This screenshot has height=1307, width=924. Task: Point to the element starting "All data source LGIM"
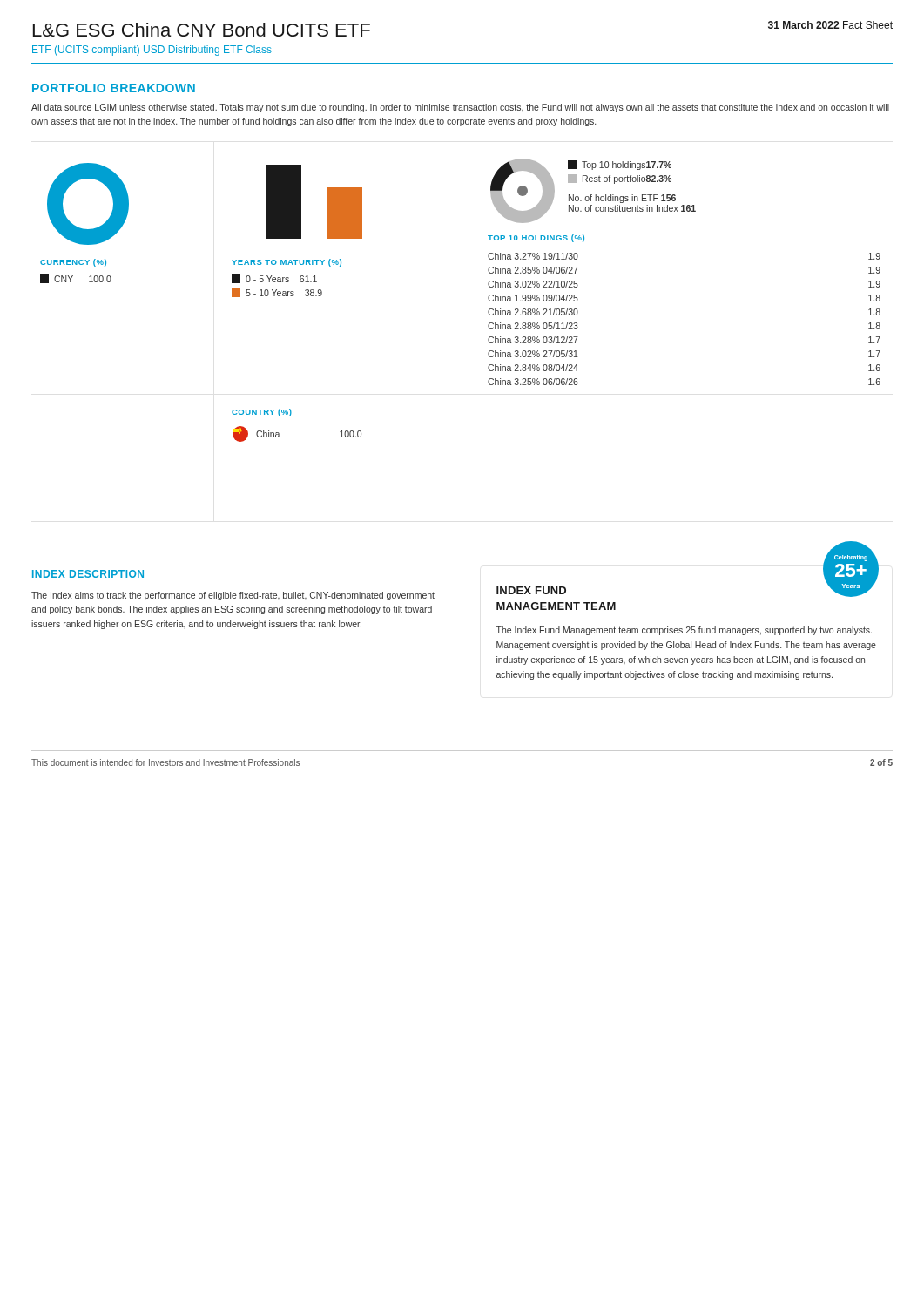click(x=460, y=114)
